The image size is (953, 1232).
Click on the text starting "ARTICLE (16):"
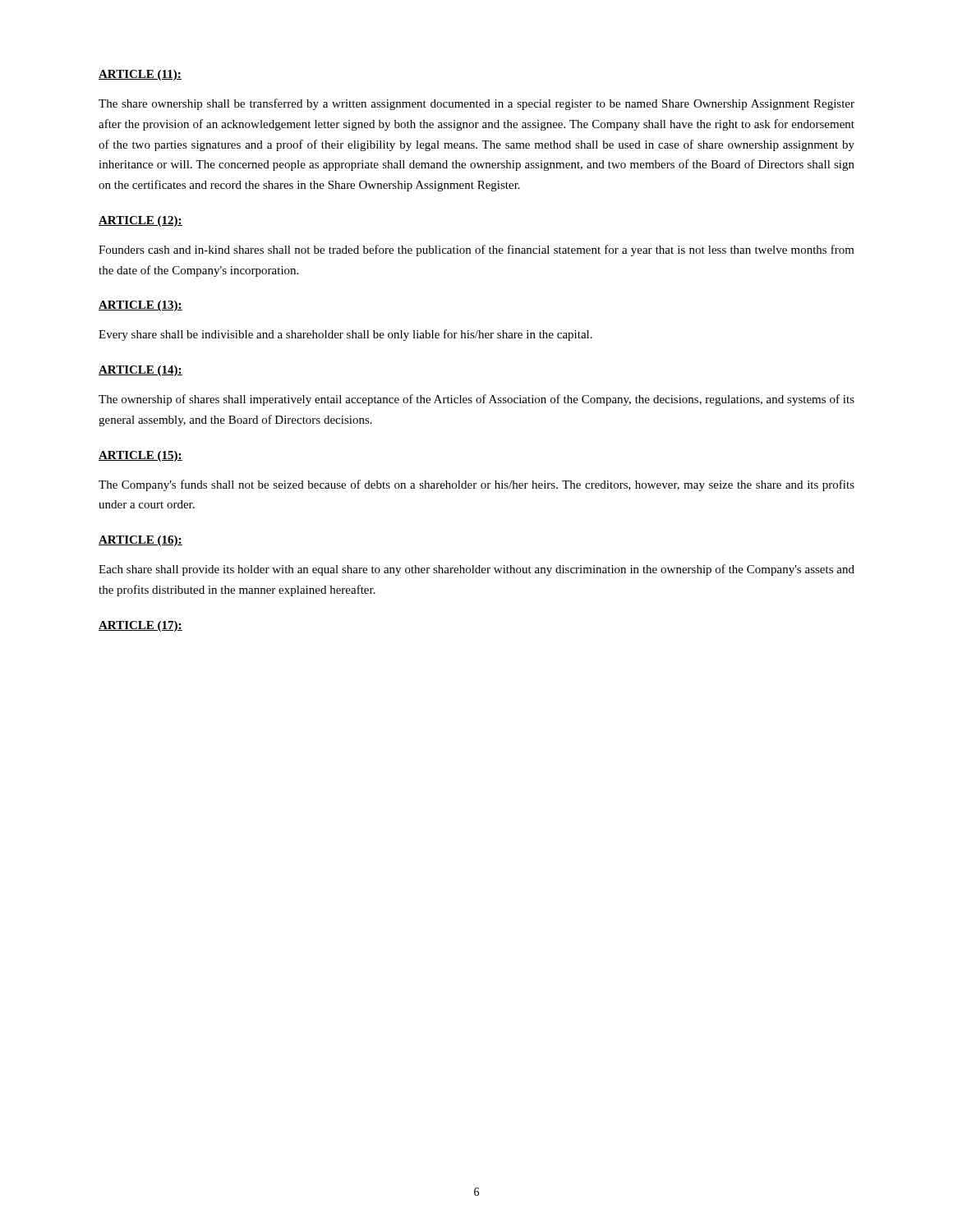click(x=140, y=541)
